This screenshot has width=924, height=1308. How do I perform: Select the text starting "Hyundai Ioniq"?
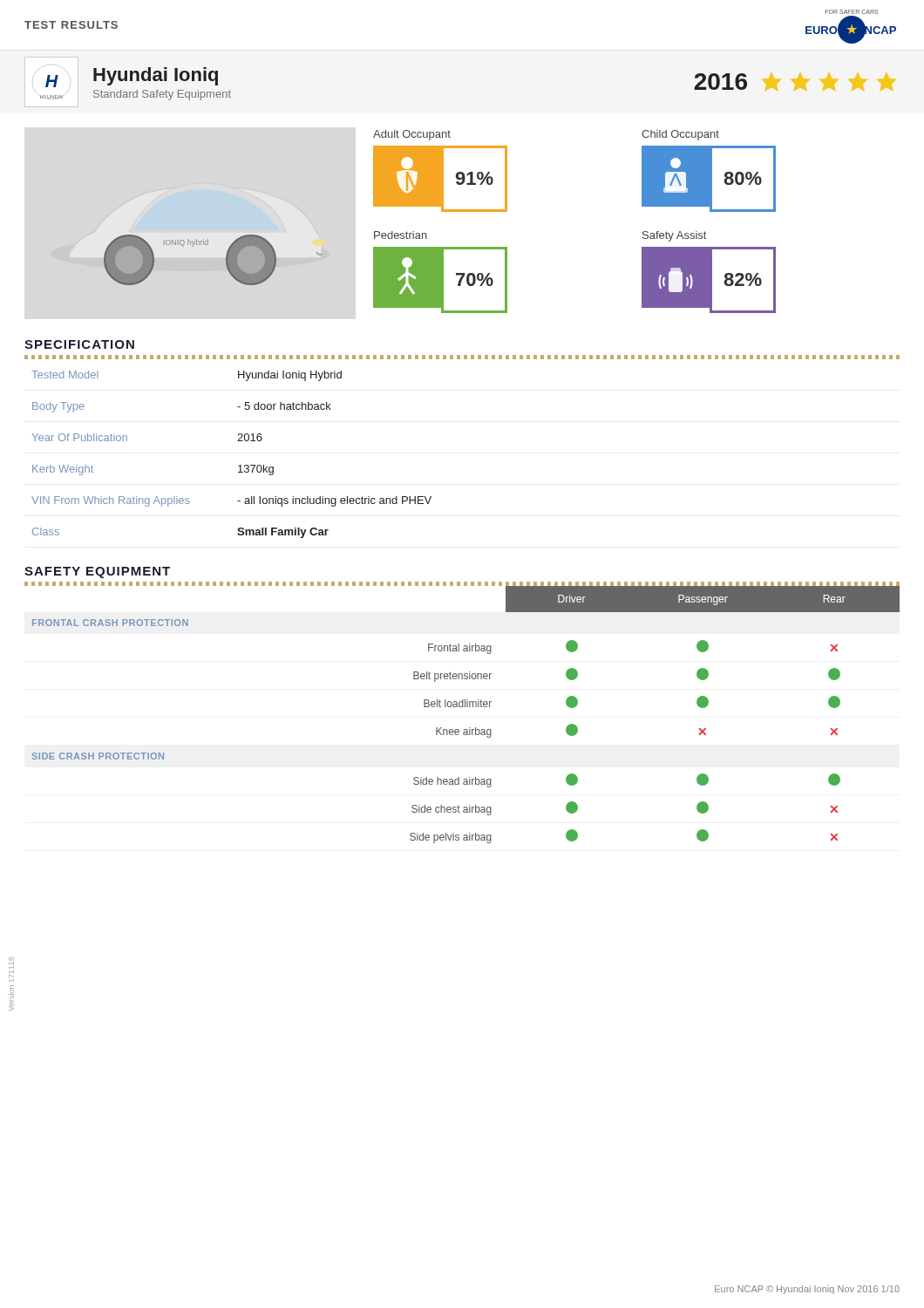156,75
